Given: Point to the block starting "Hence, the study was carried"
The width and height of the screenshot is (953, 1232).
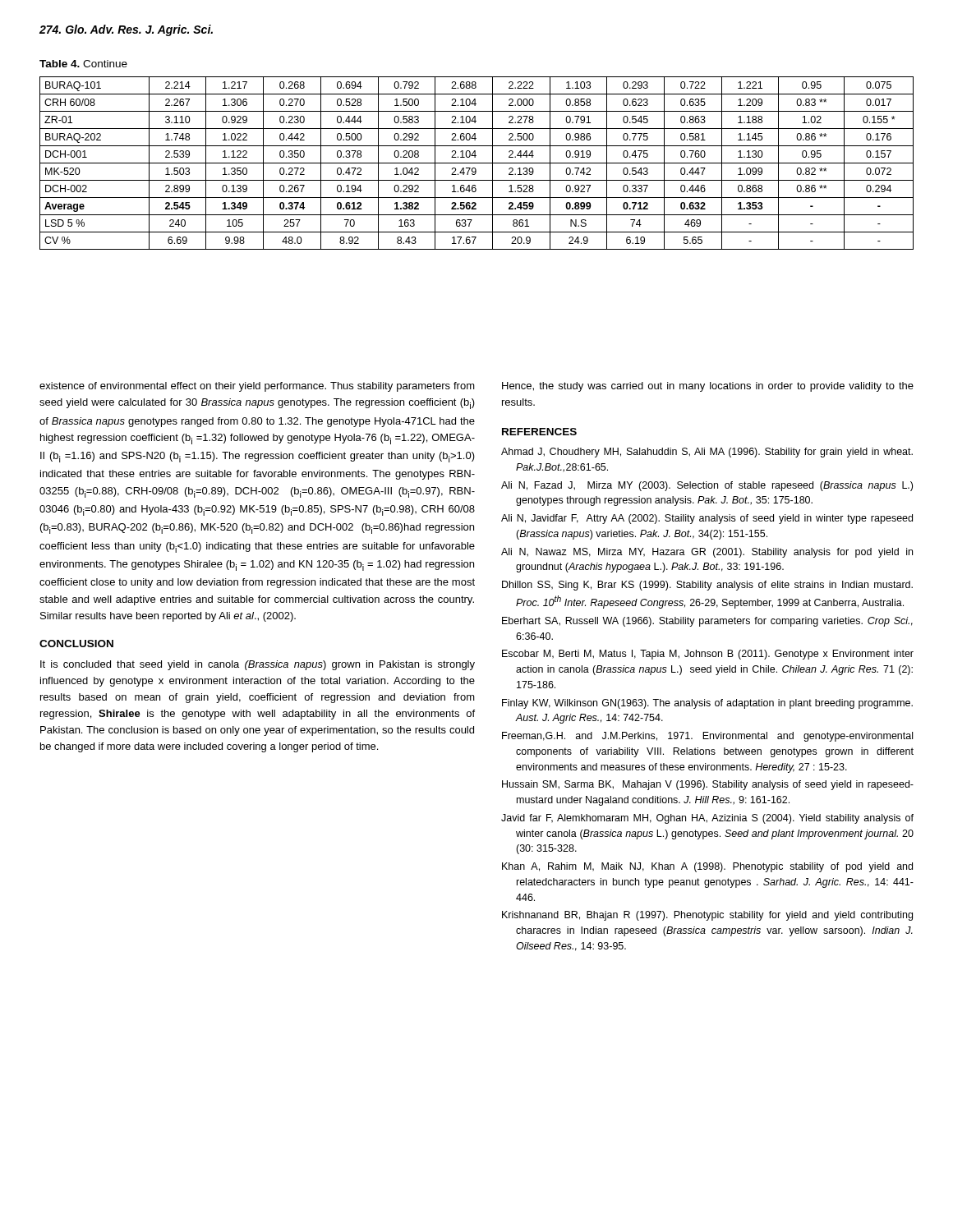Looking at the screenshot, I should [x=707, y=394].
